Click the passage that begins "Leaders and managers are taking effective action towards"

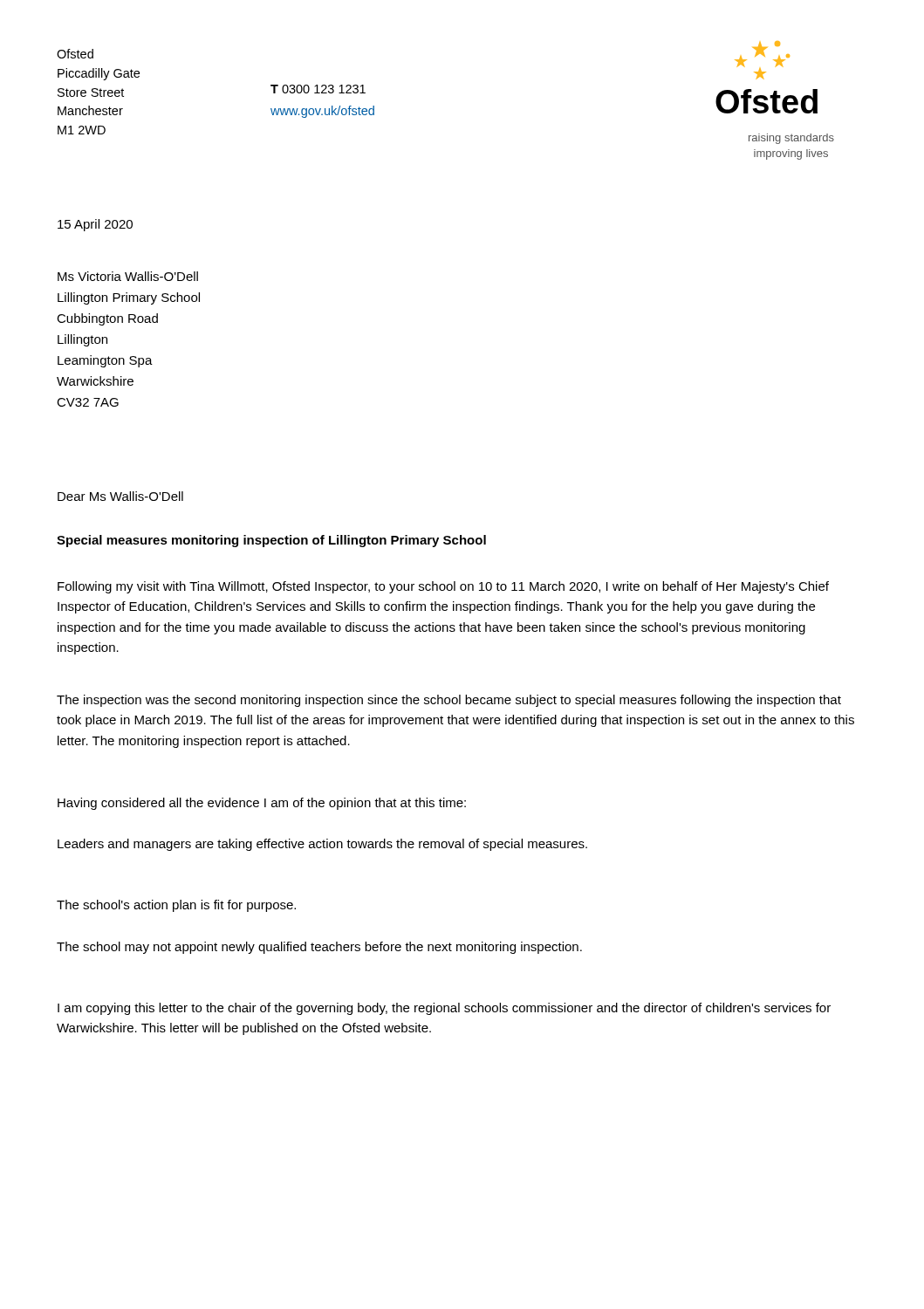[323, 843]
